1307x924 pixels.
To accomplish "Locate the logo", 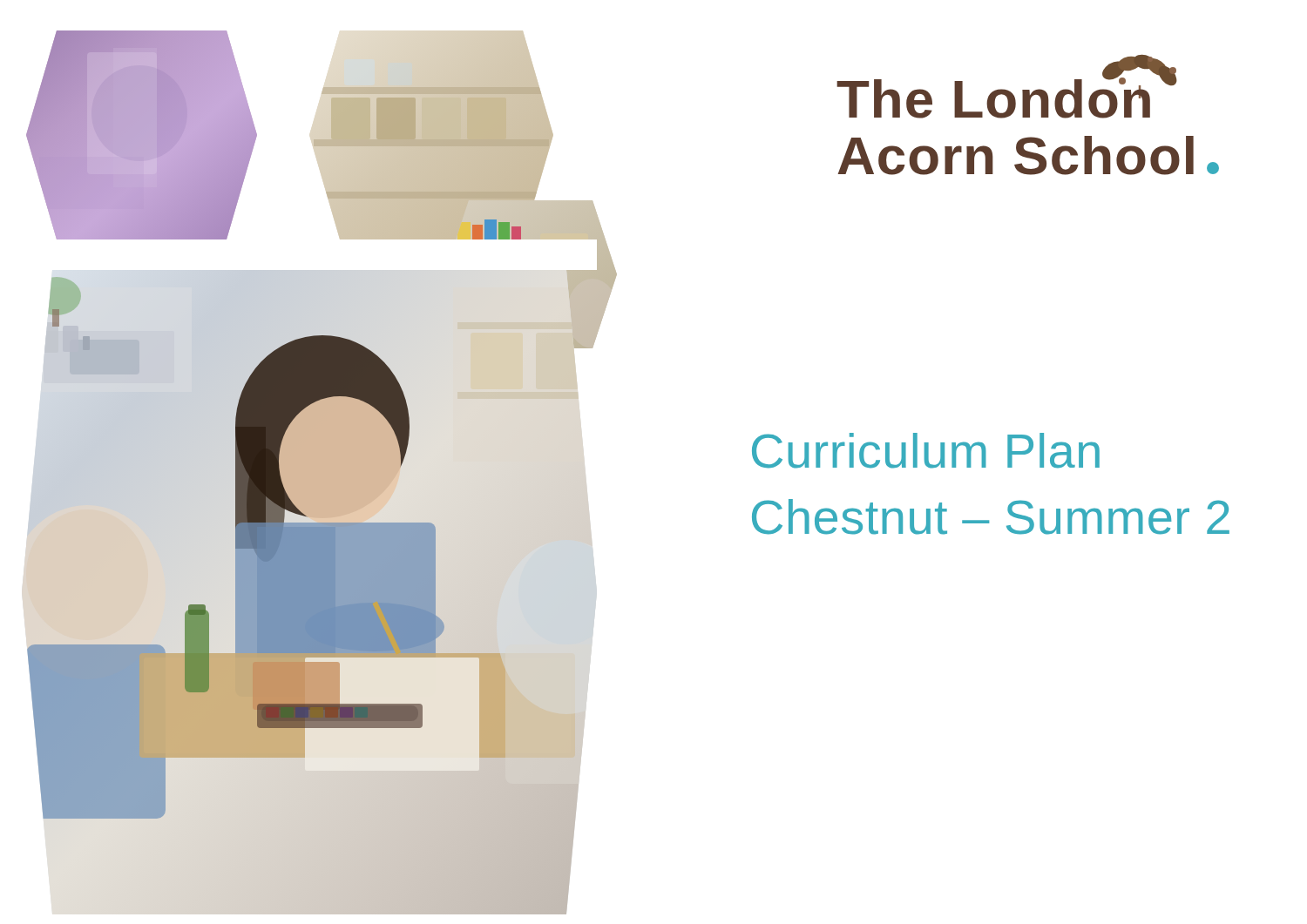I will 1046,119.
